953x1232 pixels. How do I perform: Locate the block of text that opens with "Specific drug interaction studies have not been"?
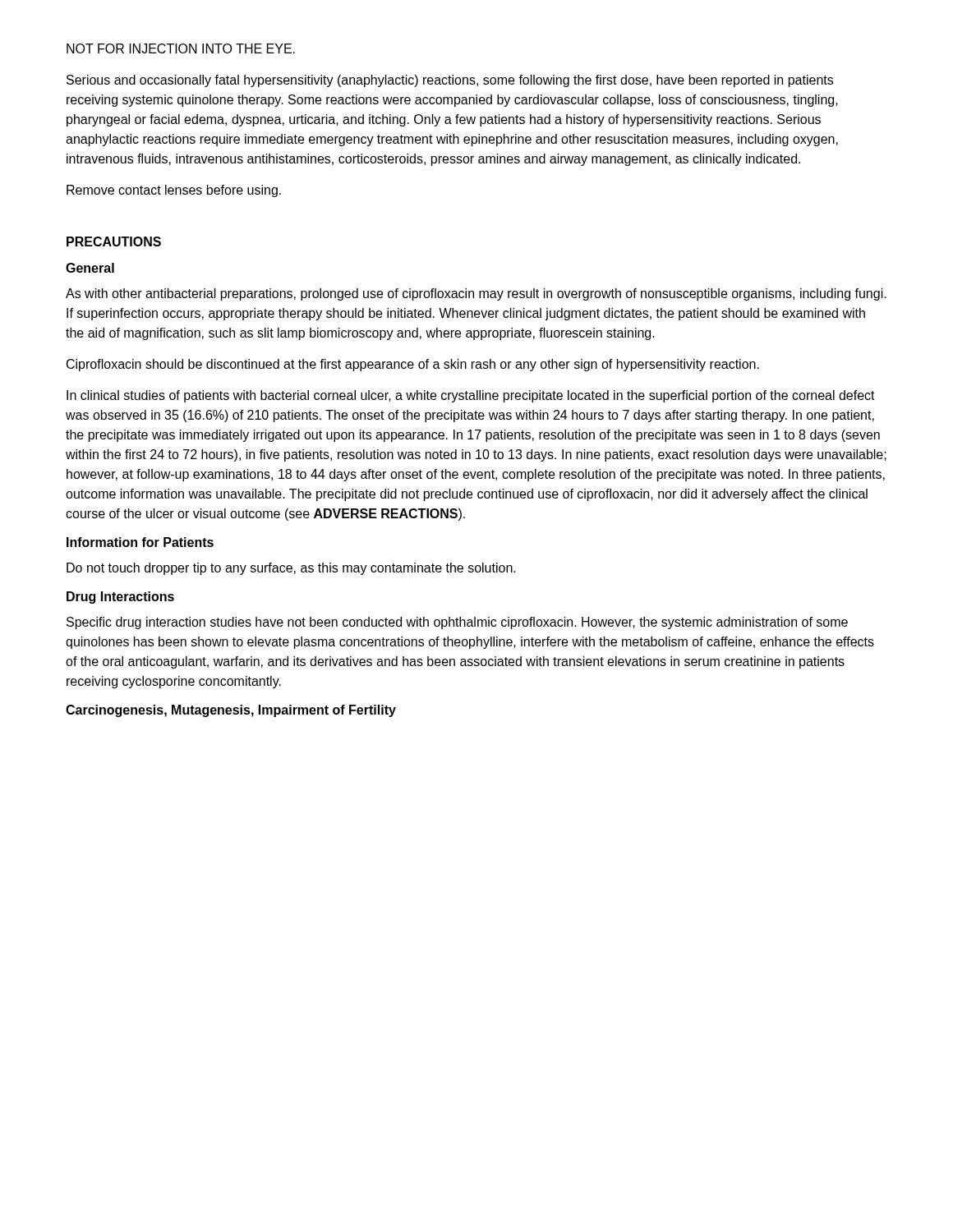[470, 652]
